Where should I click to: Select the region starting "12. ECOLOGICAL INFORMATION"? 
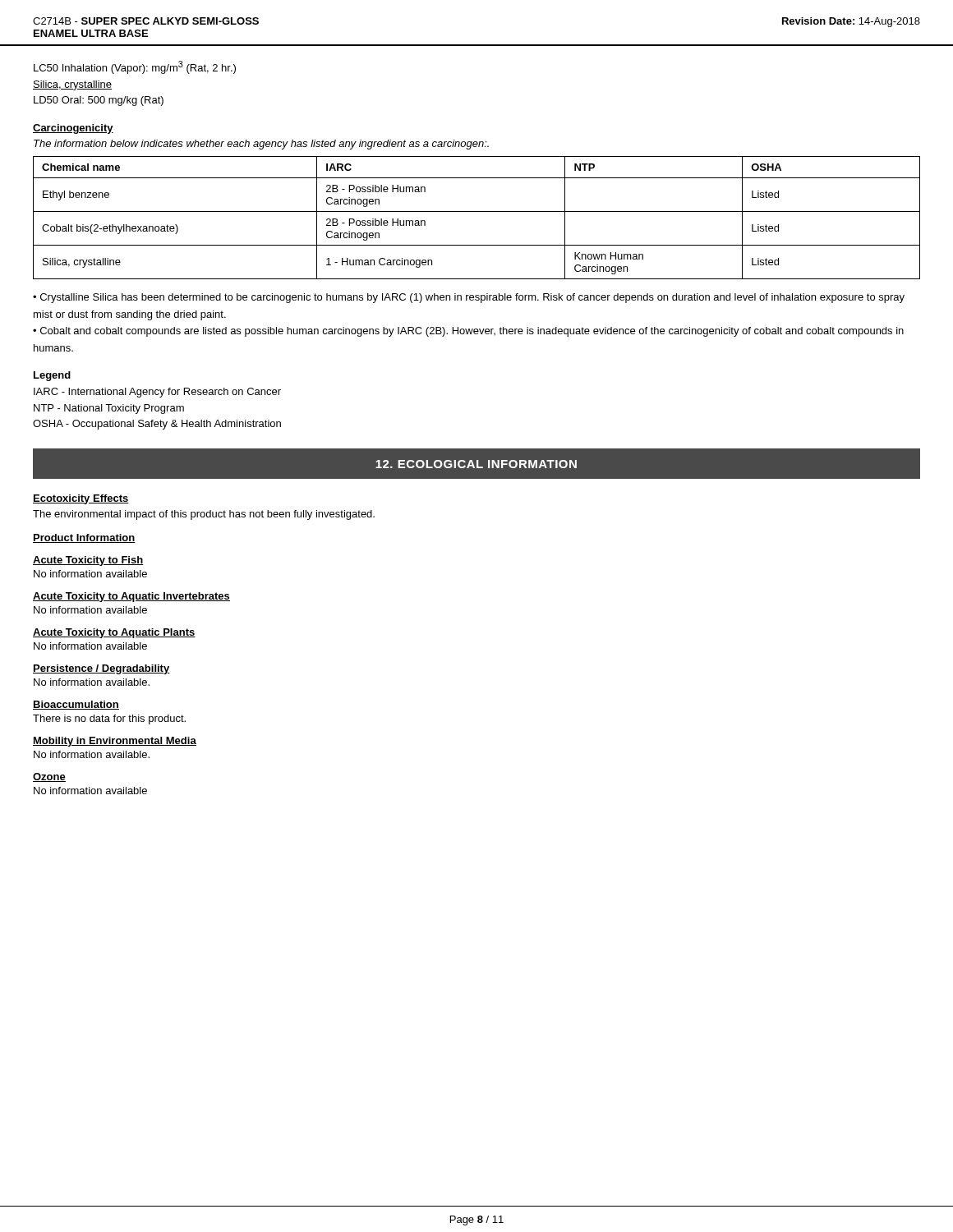476,463
